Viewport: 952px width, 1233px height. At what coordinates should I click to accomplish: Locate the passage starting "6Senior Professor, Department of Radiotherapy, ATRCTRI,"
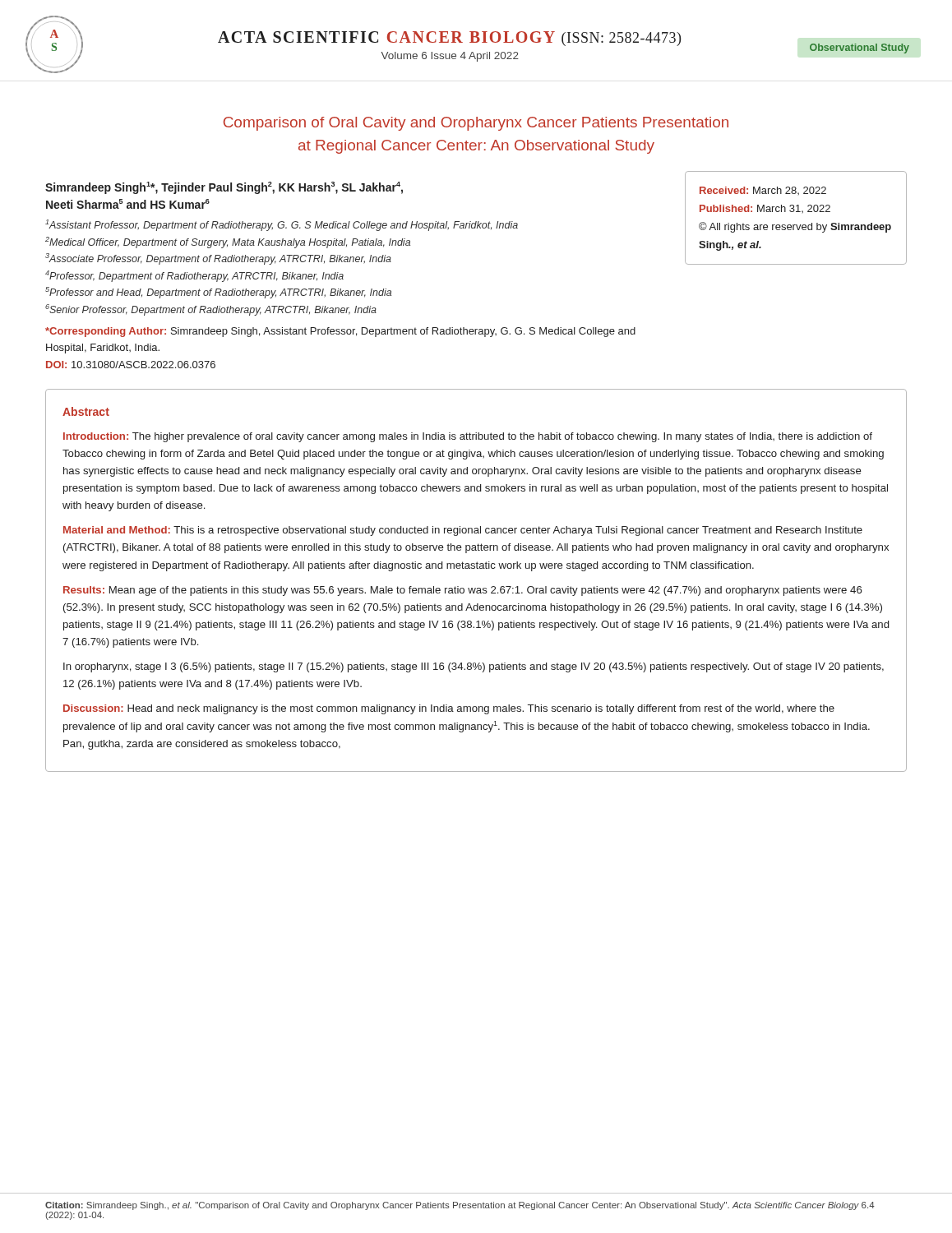tap(211, 309)
